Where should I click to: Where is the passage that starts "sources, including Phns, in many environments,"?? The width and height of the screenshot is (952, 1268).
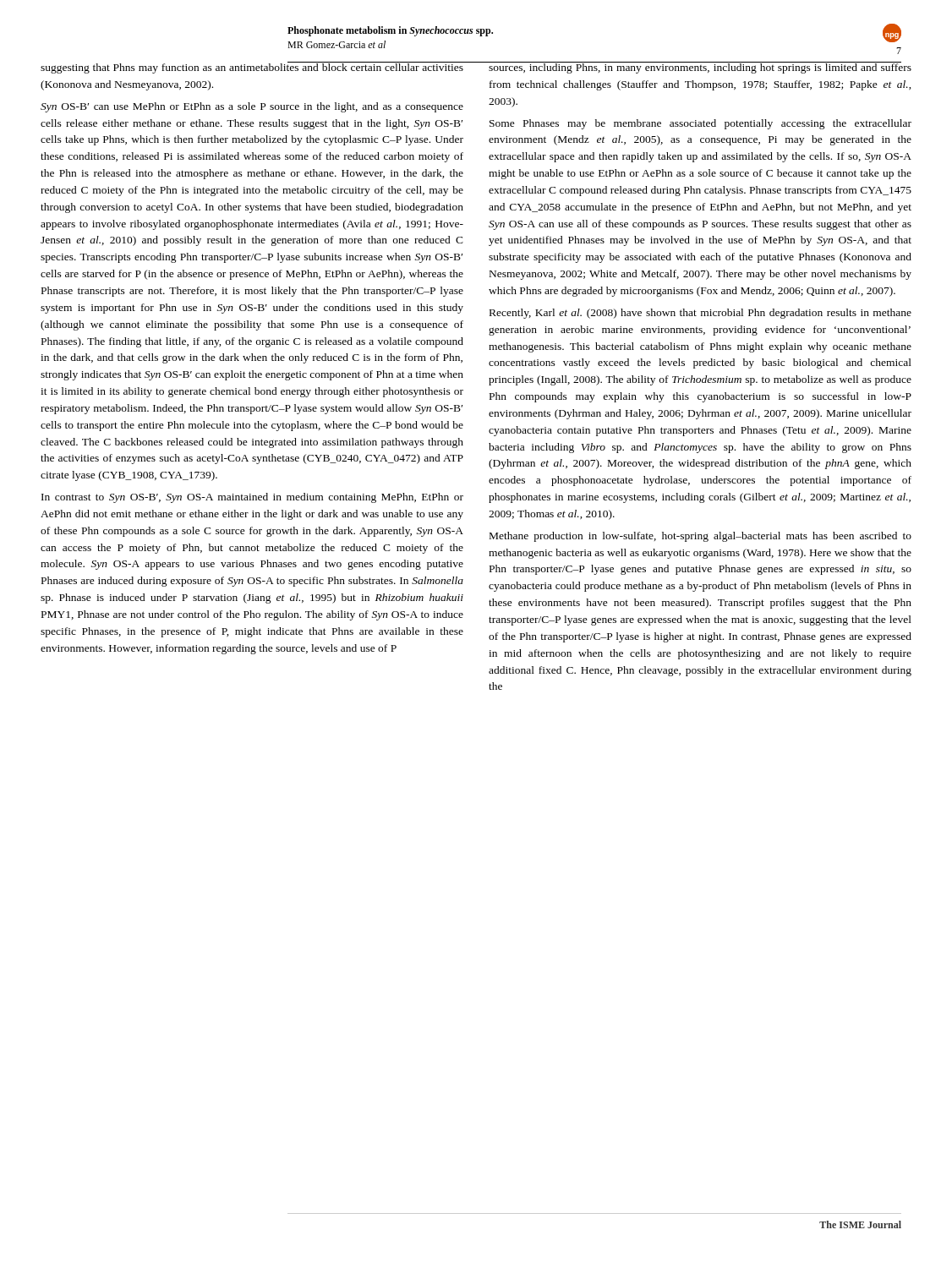click(x=700, y=377)
